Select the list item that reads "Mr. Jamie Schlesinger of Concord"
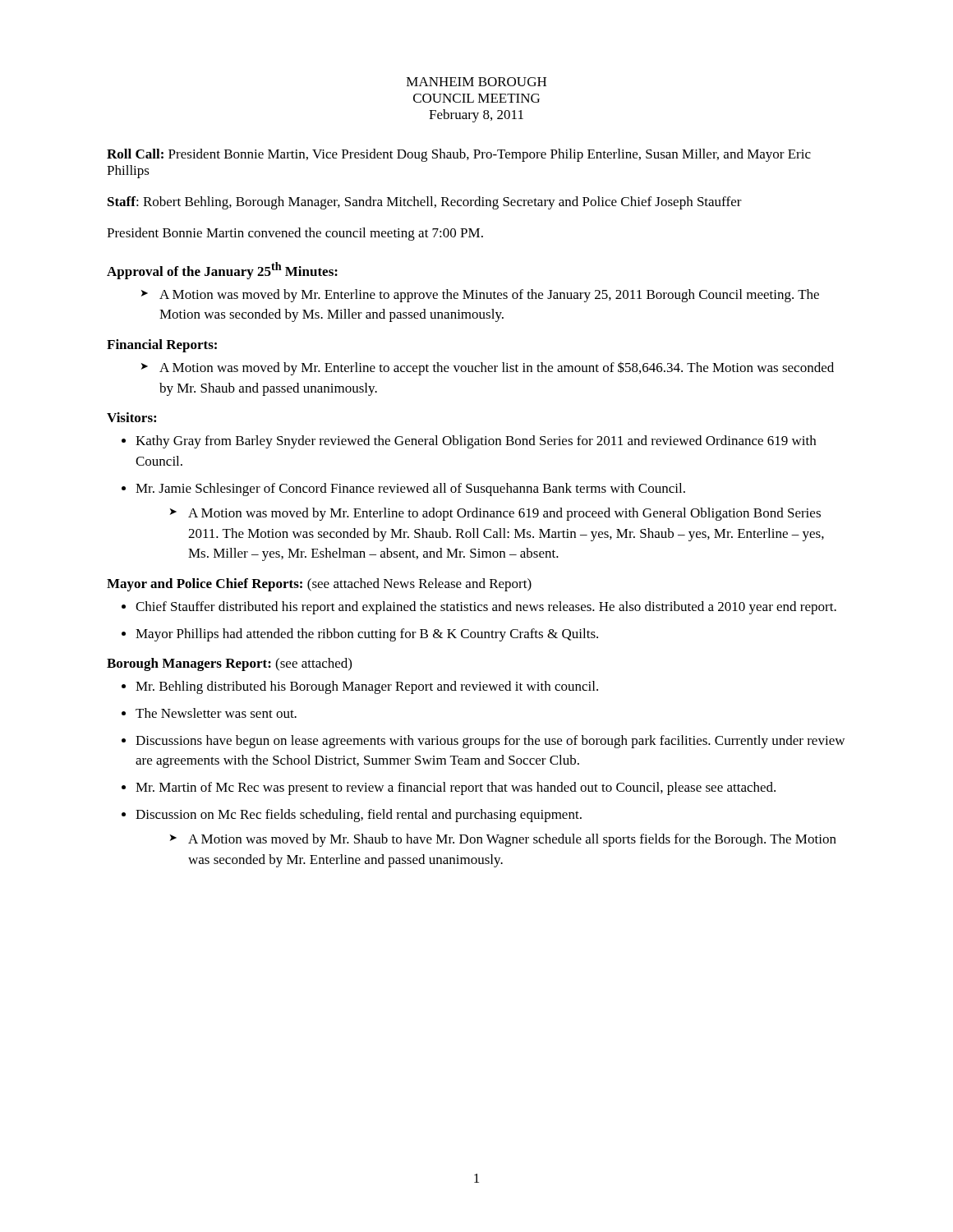Screen dimensions: 1232x953 pos(491,522)
